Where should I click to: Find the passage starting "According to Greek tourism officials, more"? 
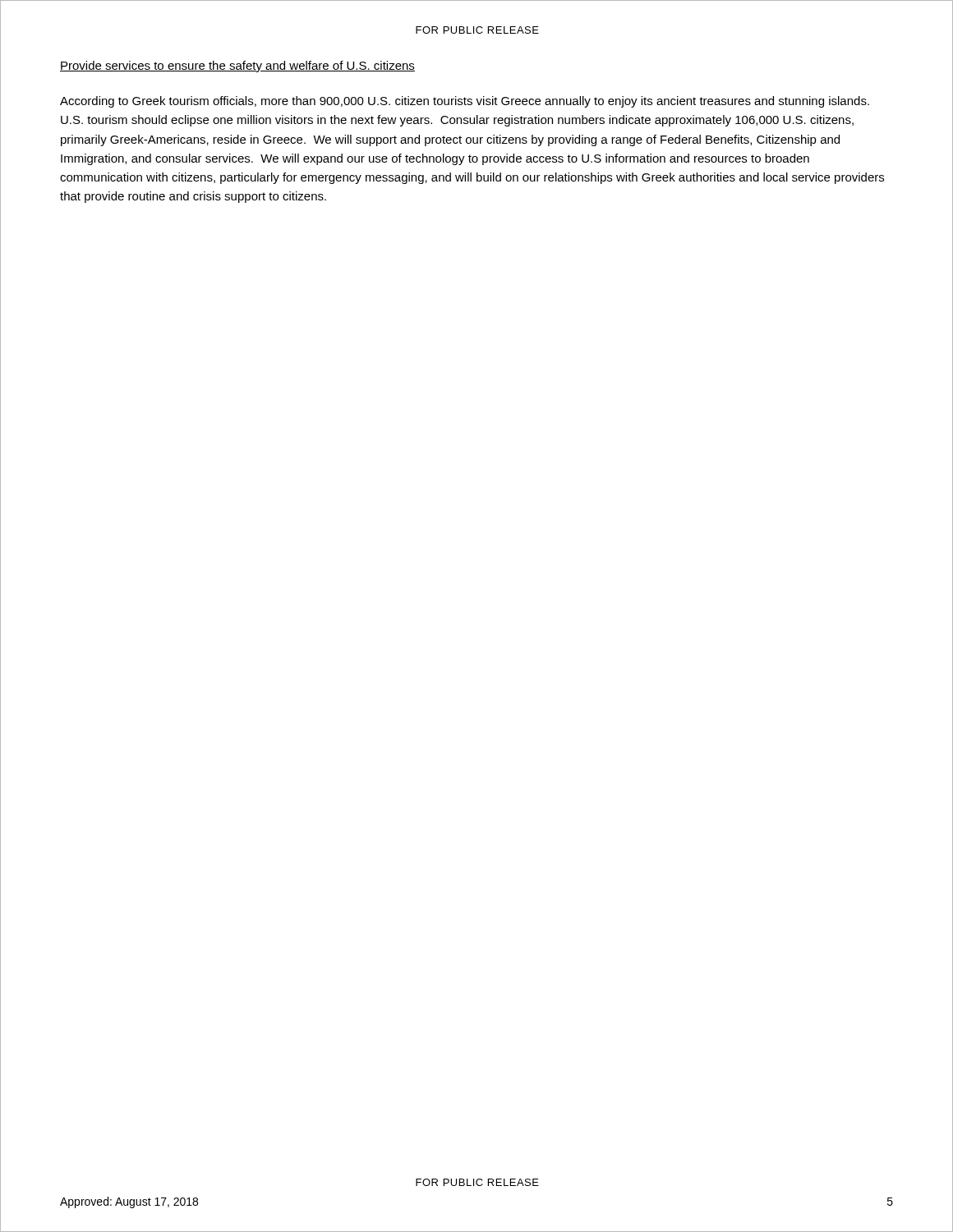tap(472, 148)
